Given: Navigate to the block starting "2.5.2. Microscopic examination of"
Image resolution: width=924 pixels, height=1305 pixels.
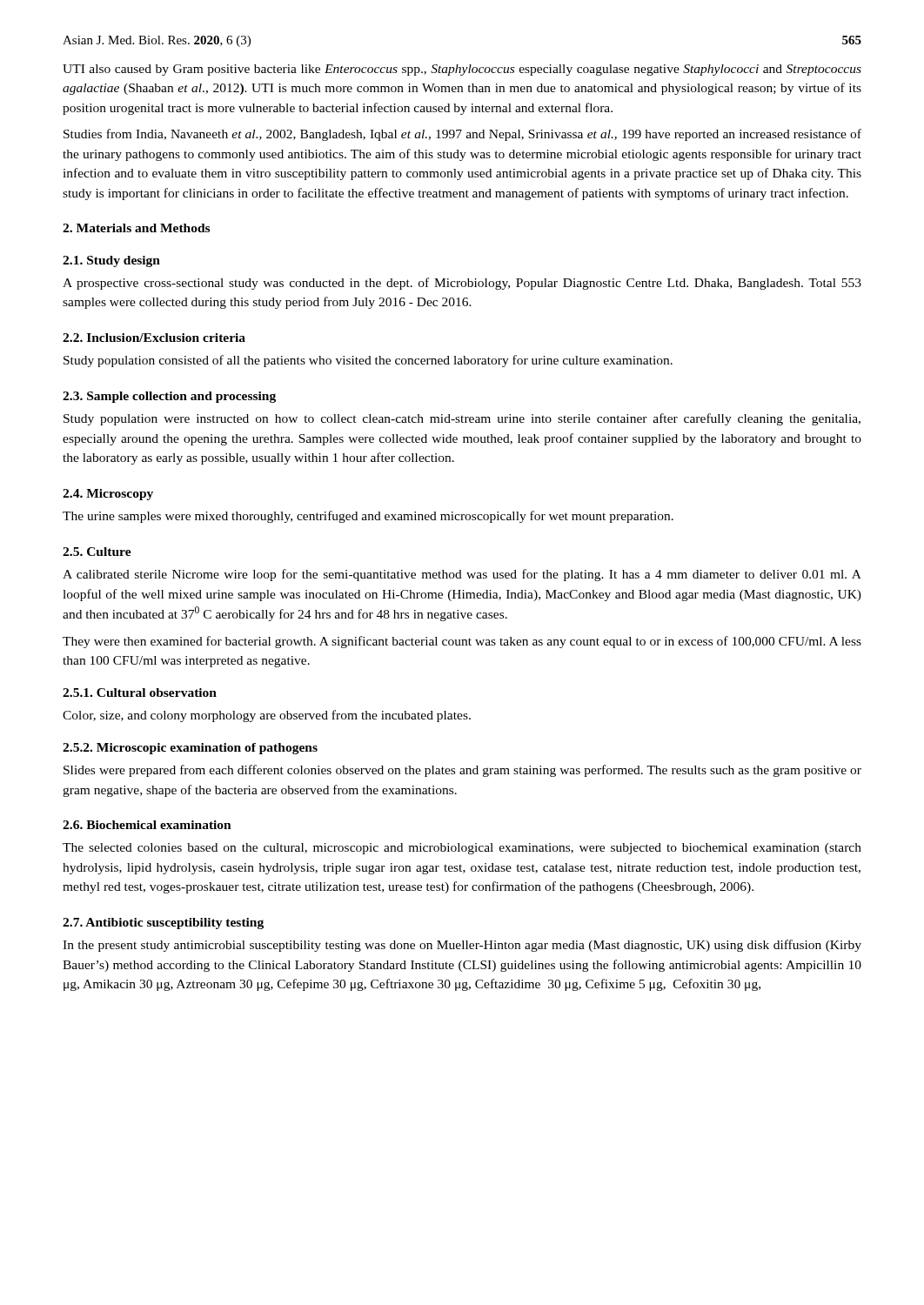Looking at the screenshot, I should [x=190, y=747].
